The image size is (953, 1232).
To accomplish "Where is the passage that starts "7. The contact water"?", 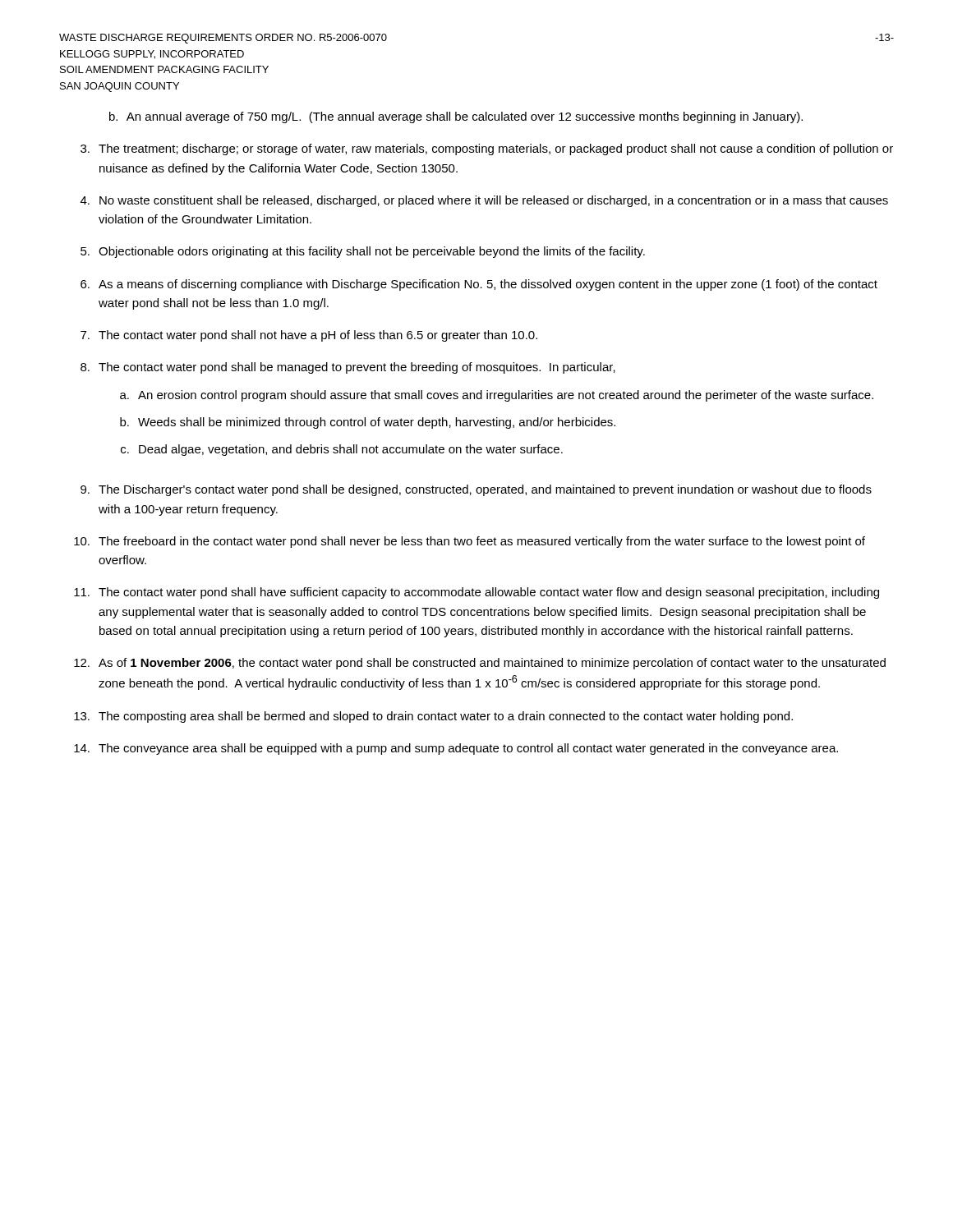I will coord(476,335).
